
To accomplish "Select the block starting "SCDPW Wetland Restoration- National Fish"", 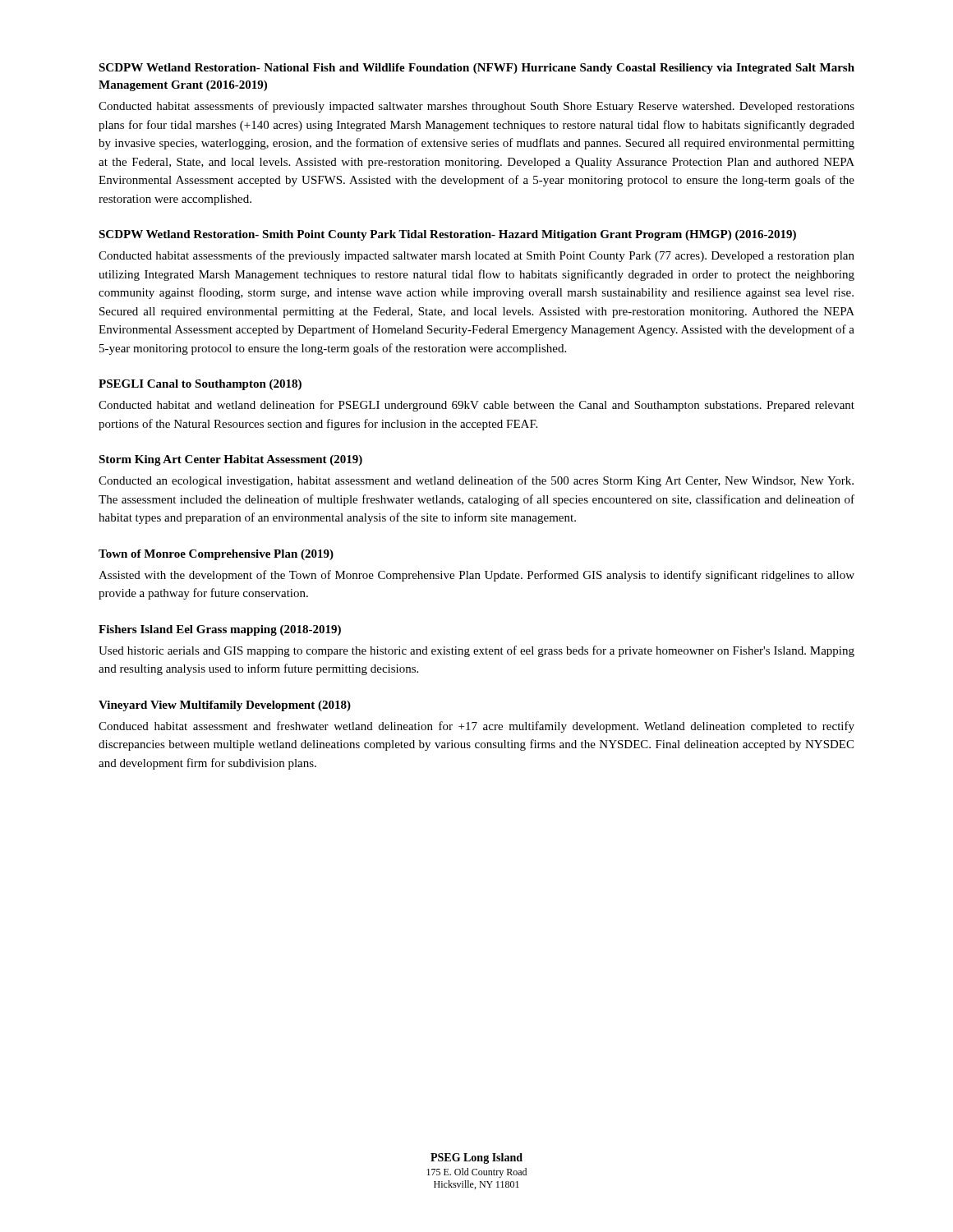I will 476,76.
